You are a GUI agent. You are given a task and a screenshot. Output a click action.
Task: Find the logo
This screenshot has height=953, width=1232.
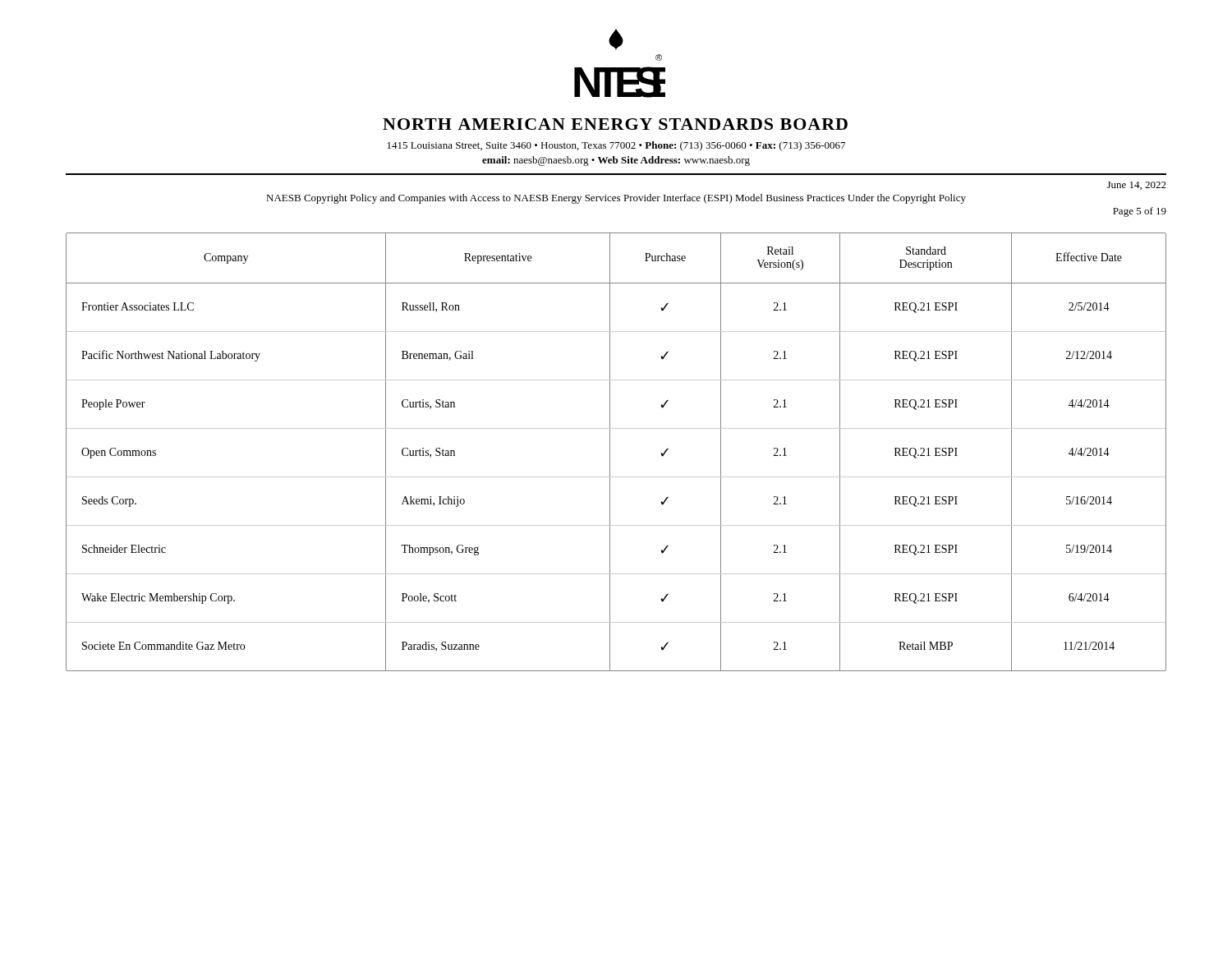616,83
